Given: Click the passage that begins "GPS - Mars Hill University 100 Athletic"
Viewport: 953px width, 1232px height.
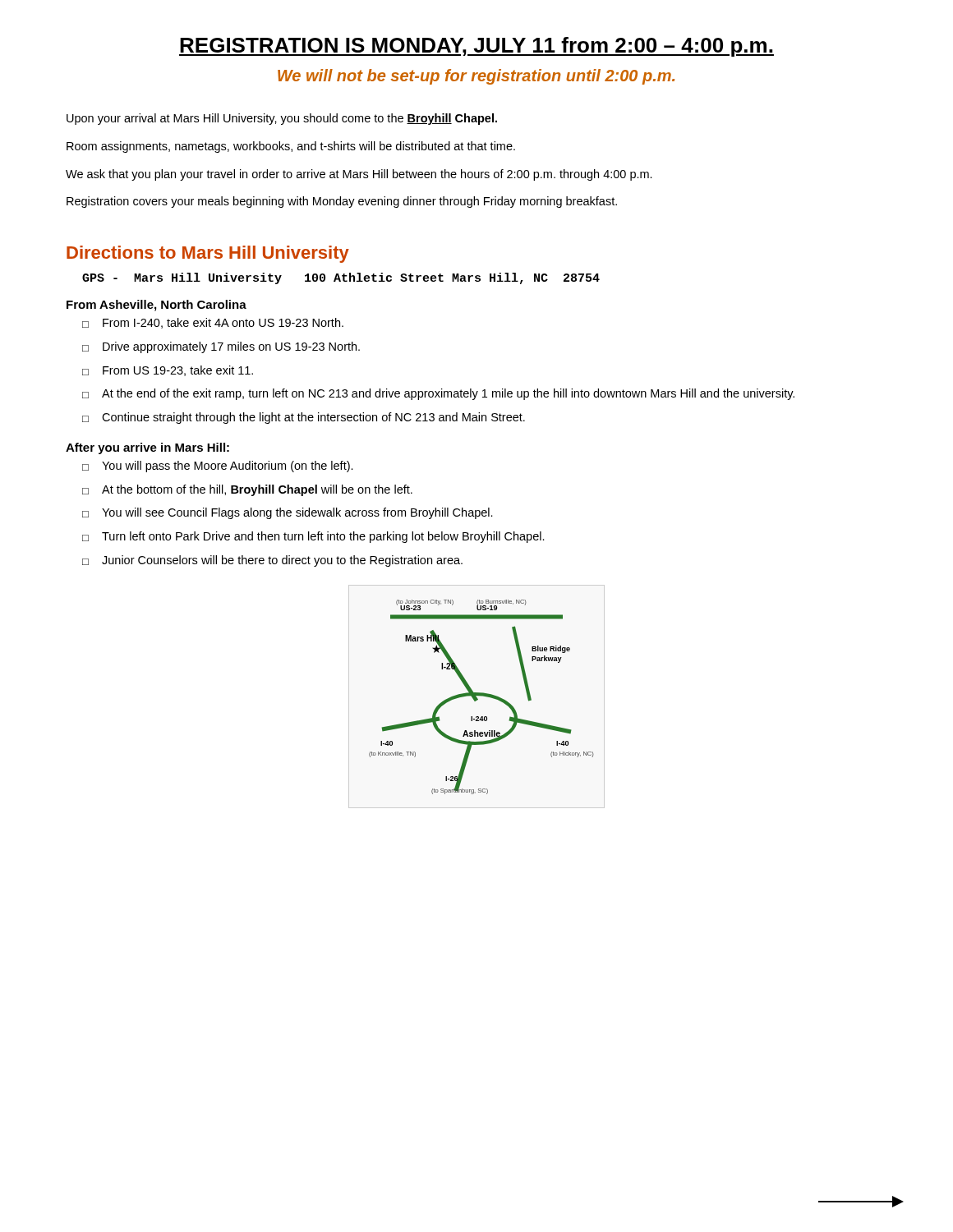Looking at the screenshot, I should (x=341, y=279).
